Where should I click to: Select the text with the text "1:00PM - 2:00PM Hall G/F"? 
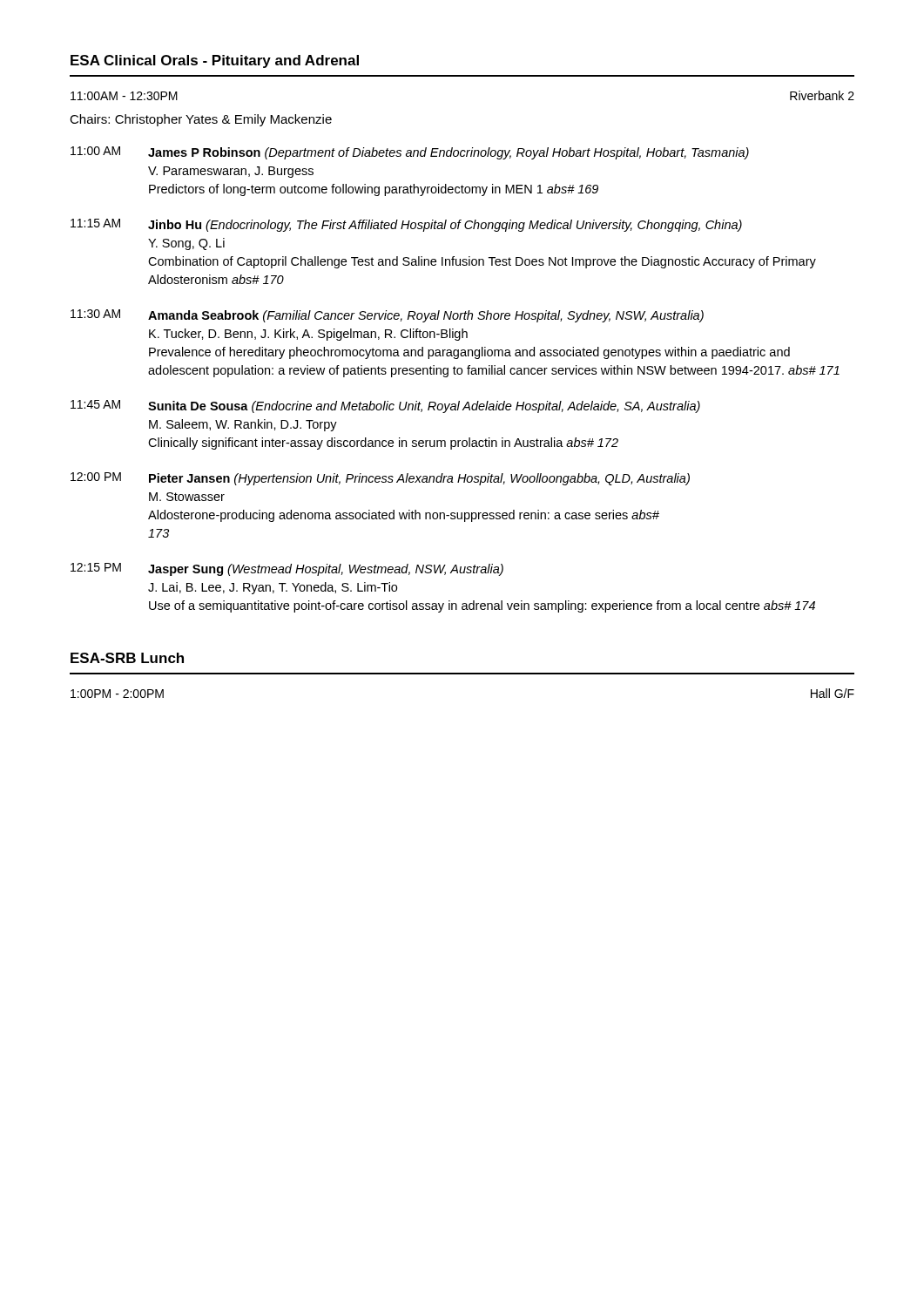pyautogui.click(x=127, y=693)
